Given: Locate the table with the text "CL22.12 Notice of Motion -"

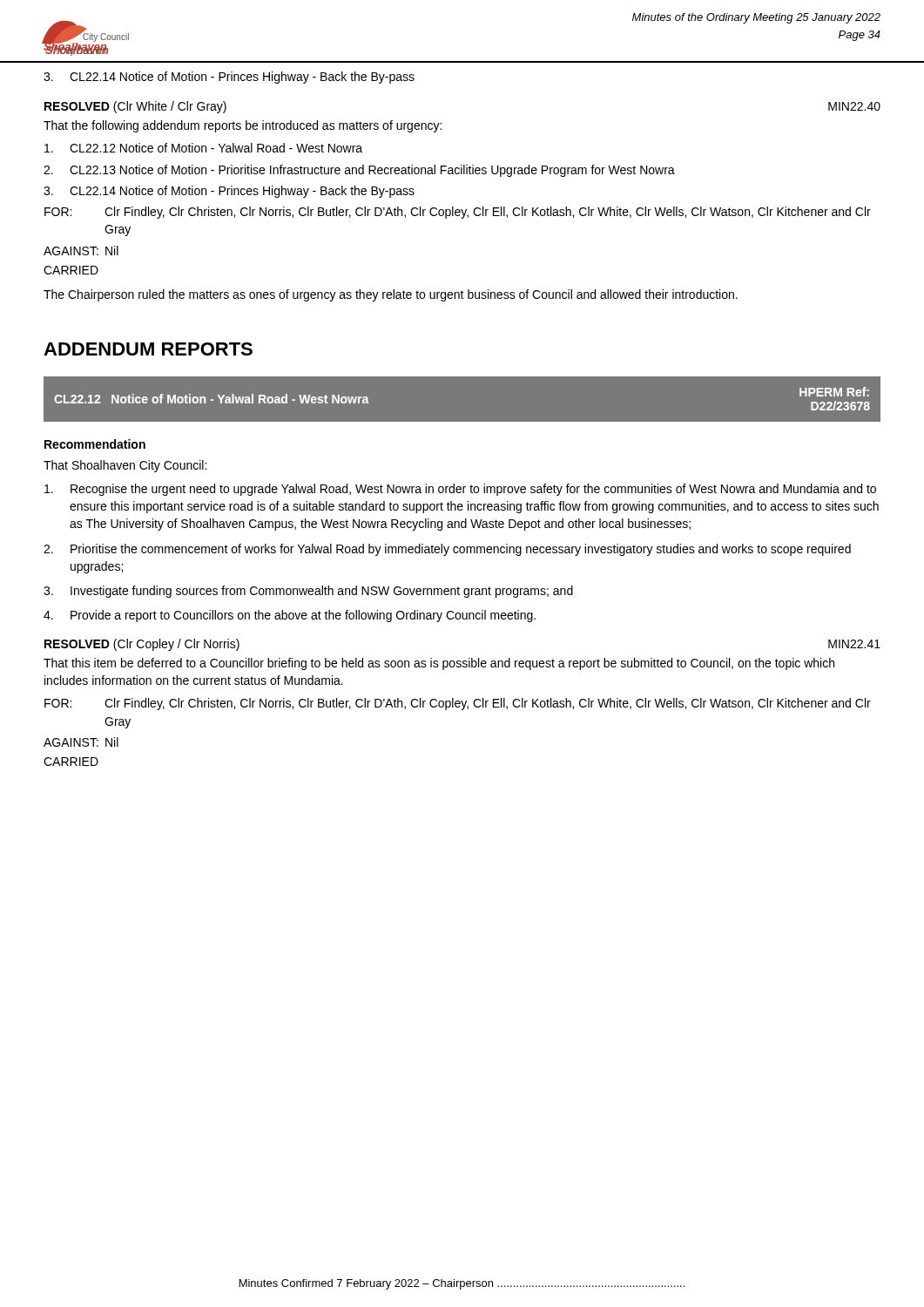Looking at the screenshot, I should pos(462,399).
